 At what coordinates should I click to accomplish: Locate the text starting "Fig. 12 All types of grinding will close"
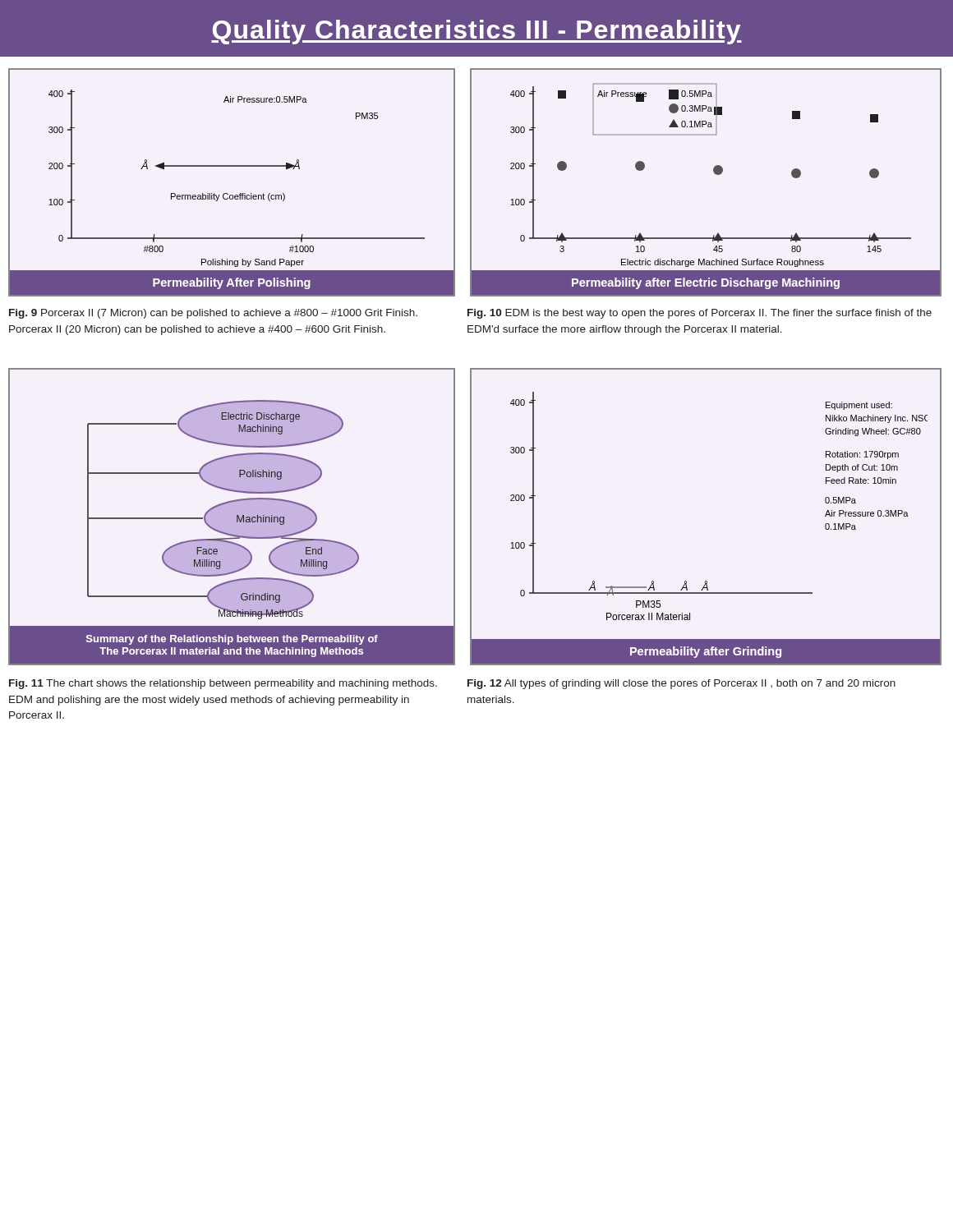pos(681,691)
